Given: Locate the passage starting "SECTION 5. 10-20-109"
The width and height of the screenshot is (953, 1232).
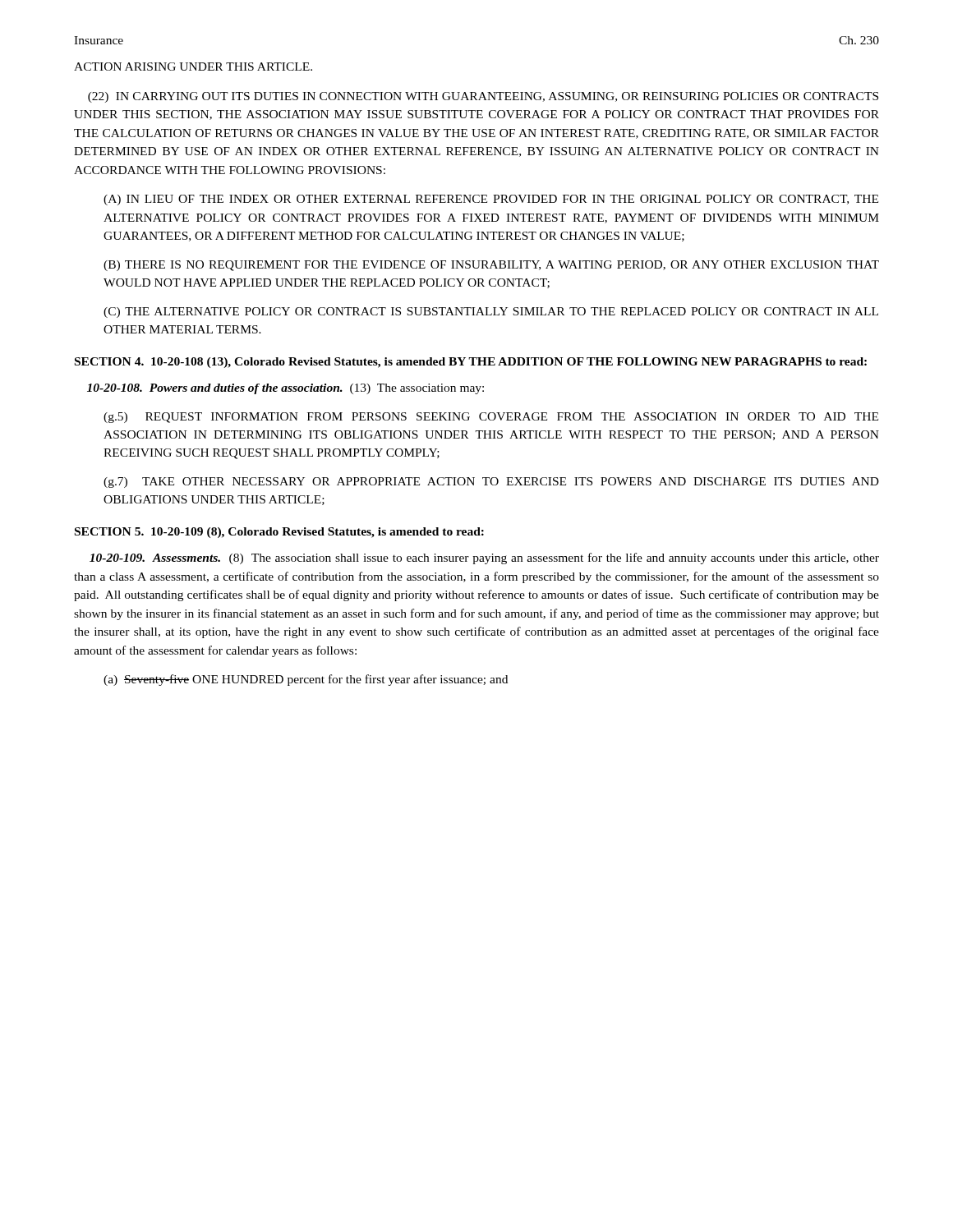Looking at the screenshot, I should pos(279,531).
